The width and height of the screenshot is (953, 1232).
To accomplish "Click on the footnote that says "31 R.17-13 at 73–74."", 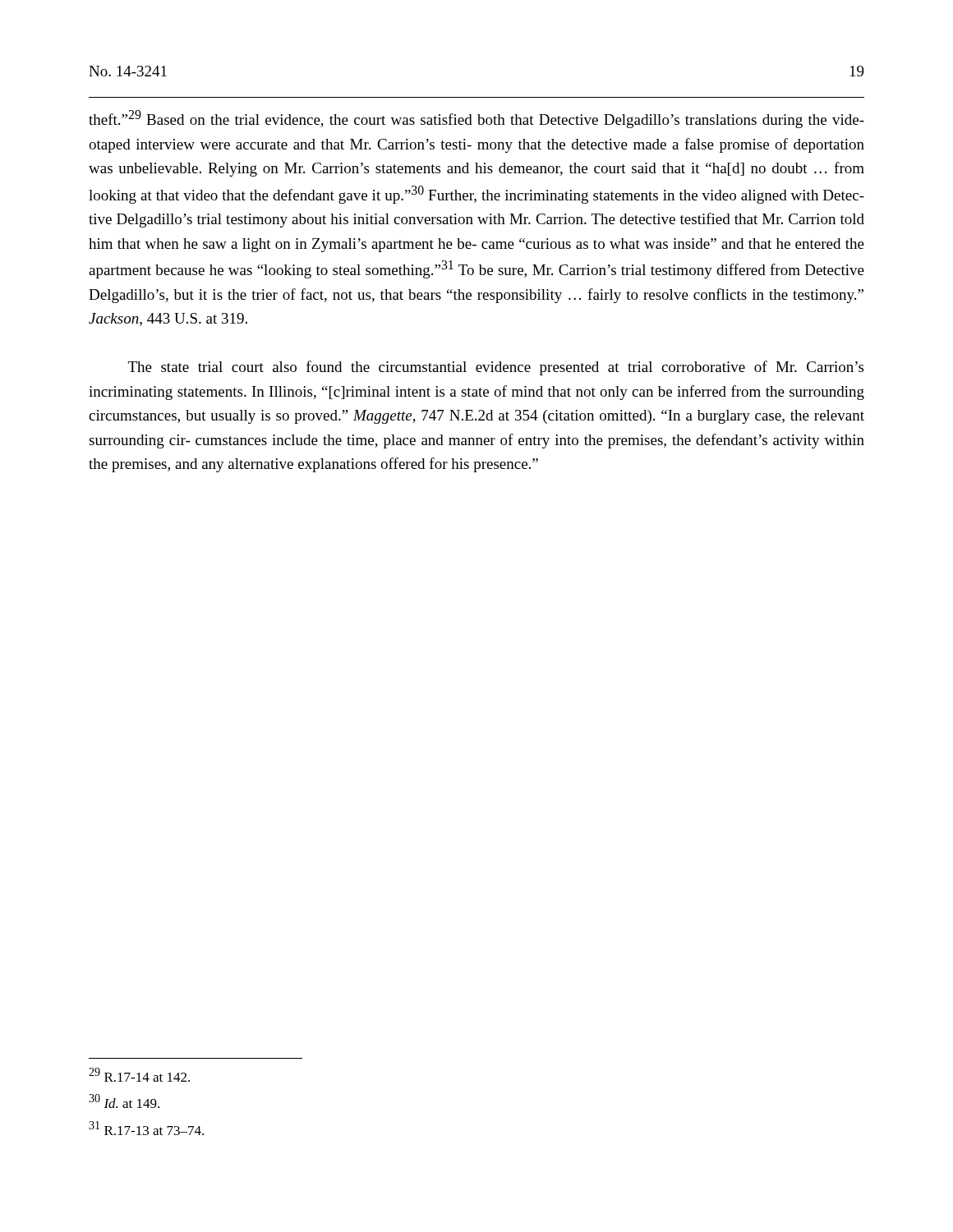I will (x=147, y=1128).
